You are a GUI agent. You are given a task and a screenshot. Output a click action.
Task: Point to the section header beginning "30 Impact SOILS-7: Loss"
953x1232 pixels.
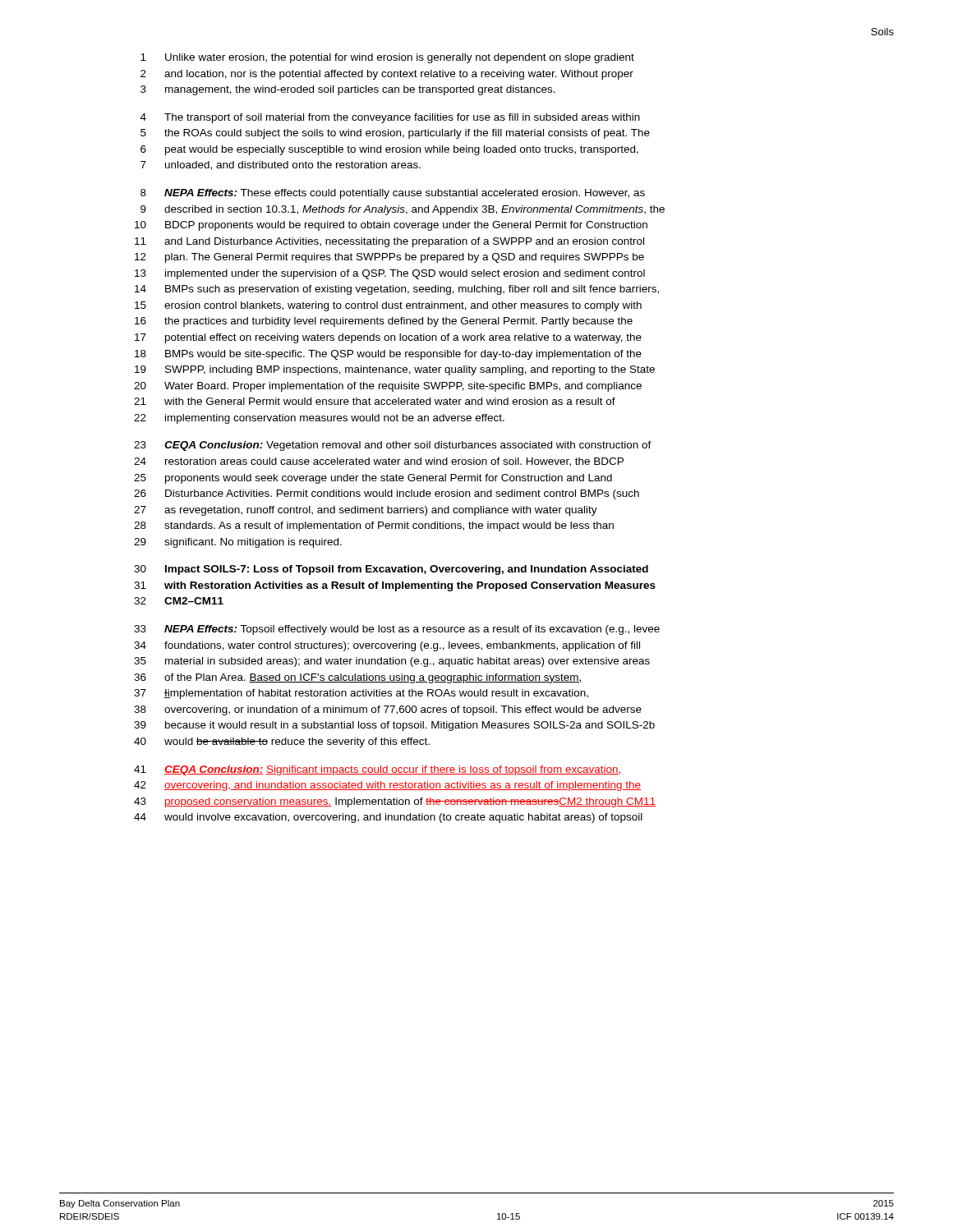[500, 585]
